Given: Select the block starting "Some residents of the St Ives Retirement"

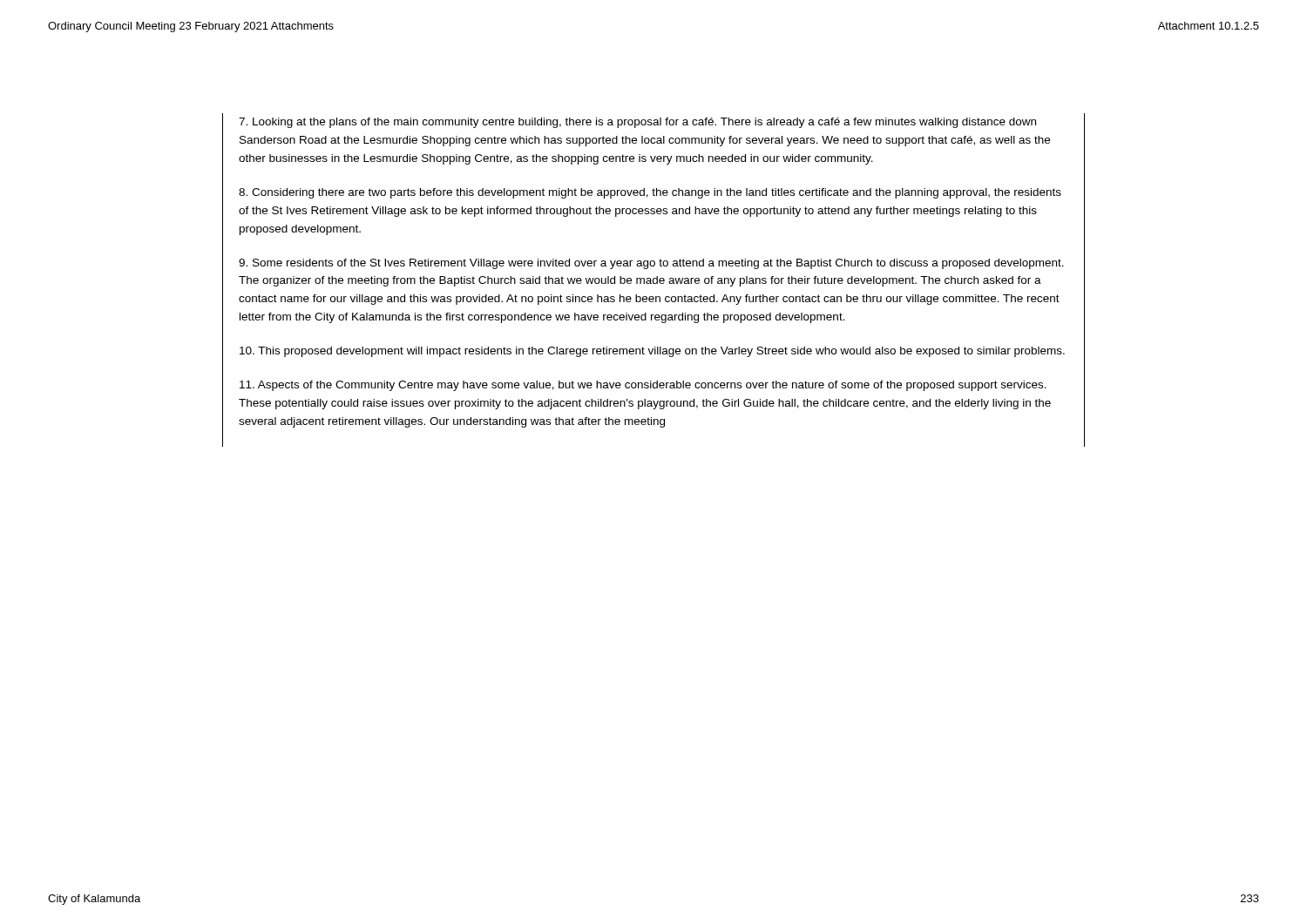Looking at the screenshot, I should [x=652, y=289].
